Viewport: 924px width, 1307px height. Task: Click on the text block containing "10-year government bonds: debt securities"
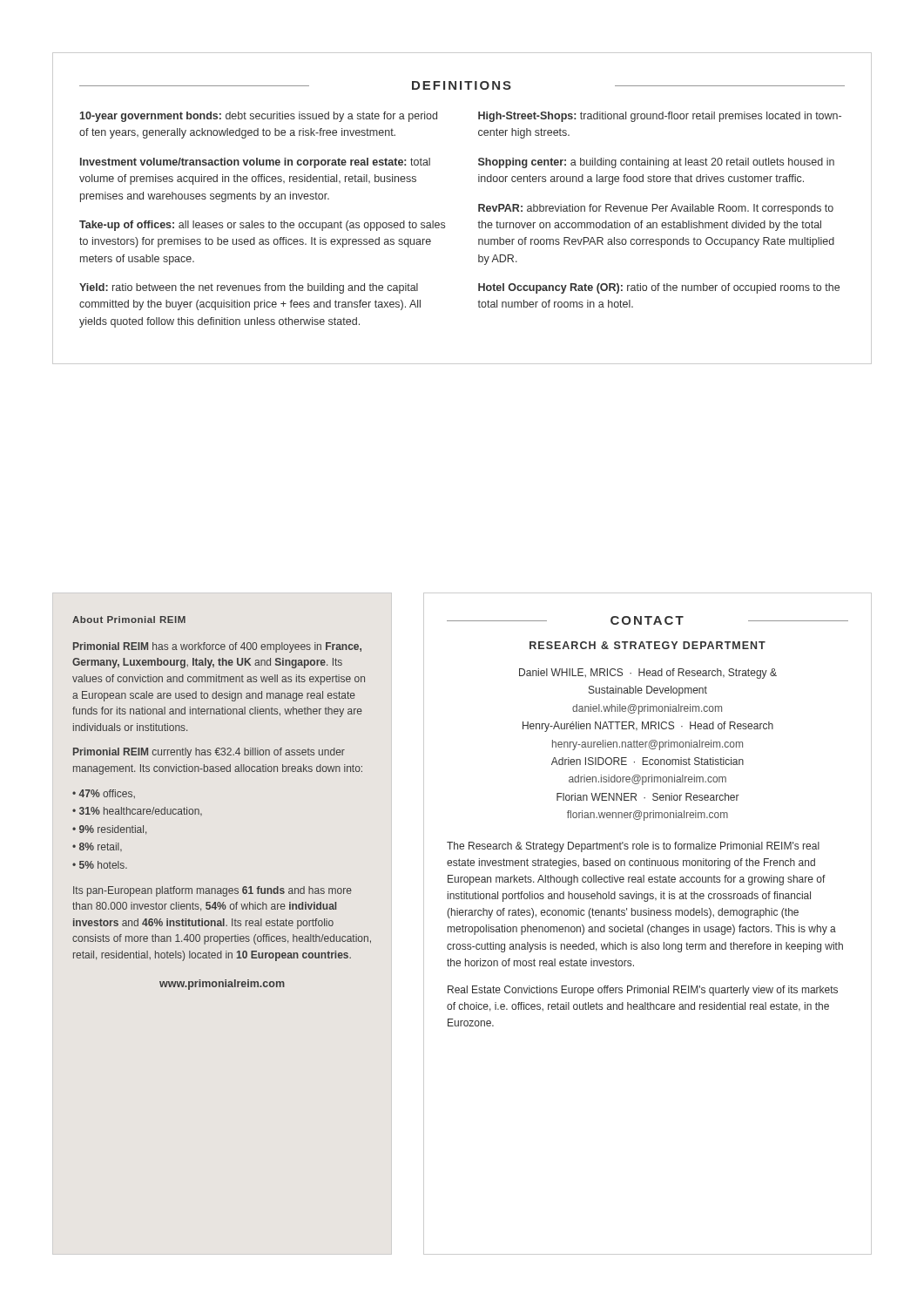[259, 124]
